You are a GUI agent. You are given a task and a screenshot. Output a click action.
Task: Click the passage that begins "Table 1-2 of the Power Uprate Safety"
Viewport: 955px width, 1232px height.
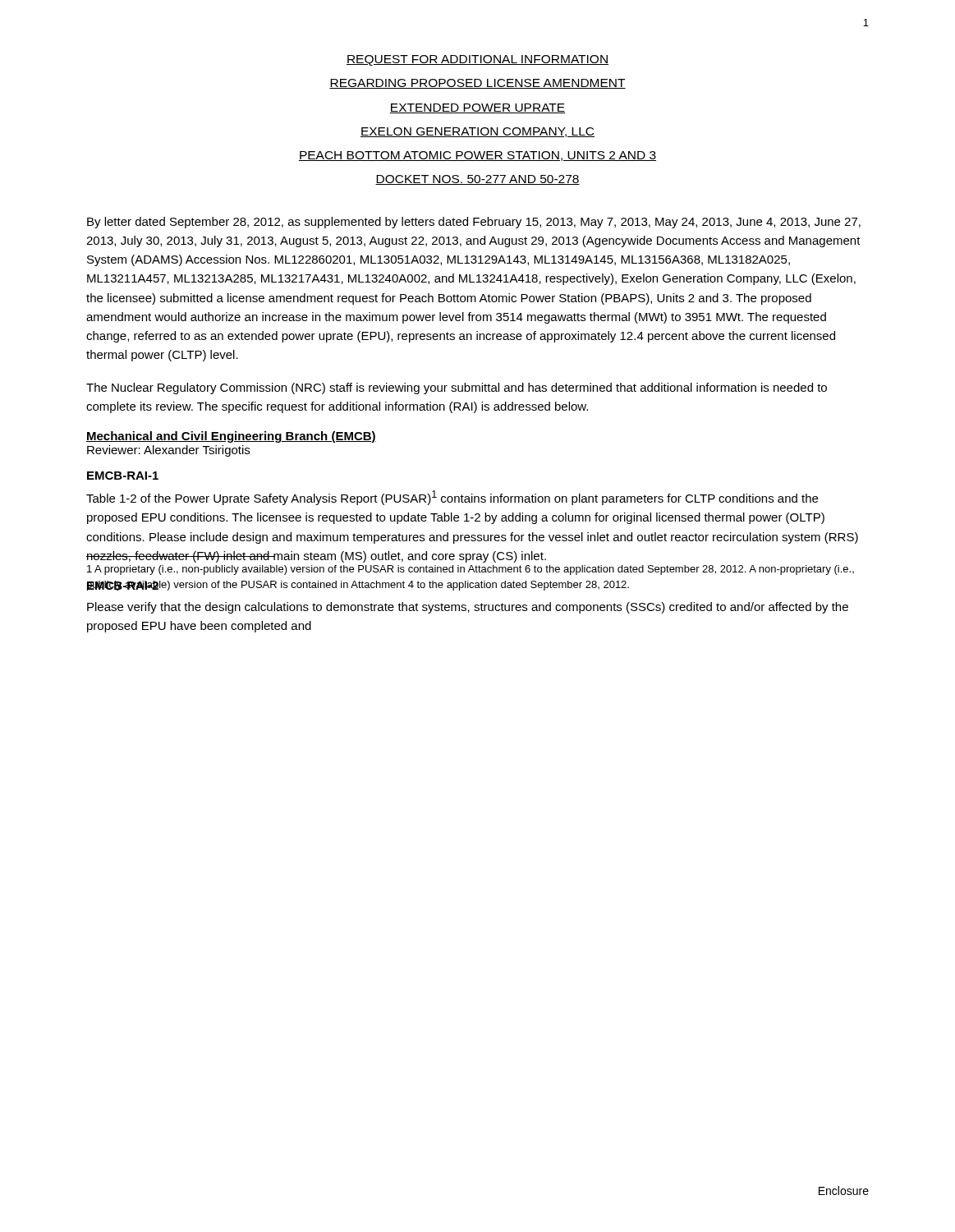pos(472,526)
